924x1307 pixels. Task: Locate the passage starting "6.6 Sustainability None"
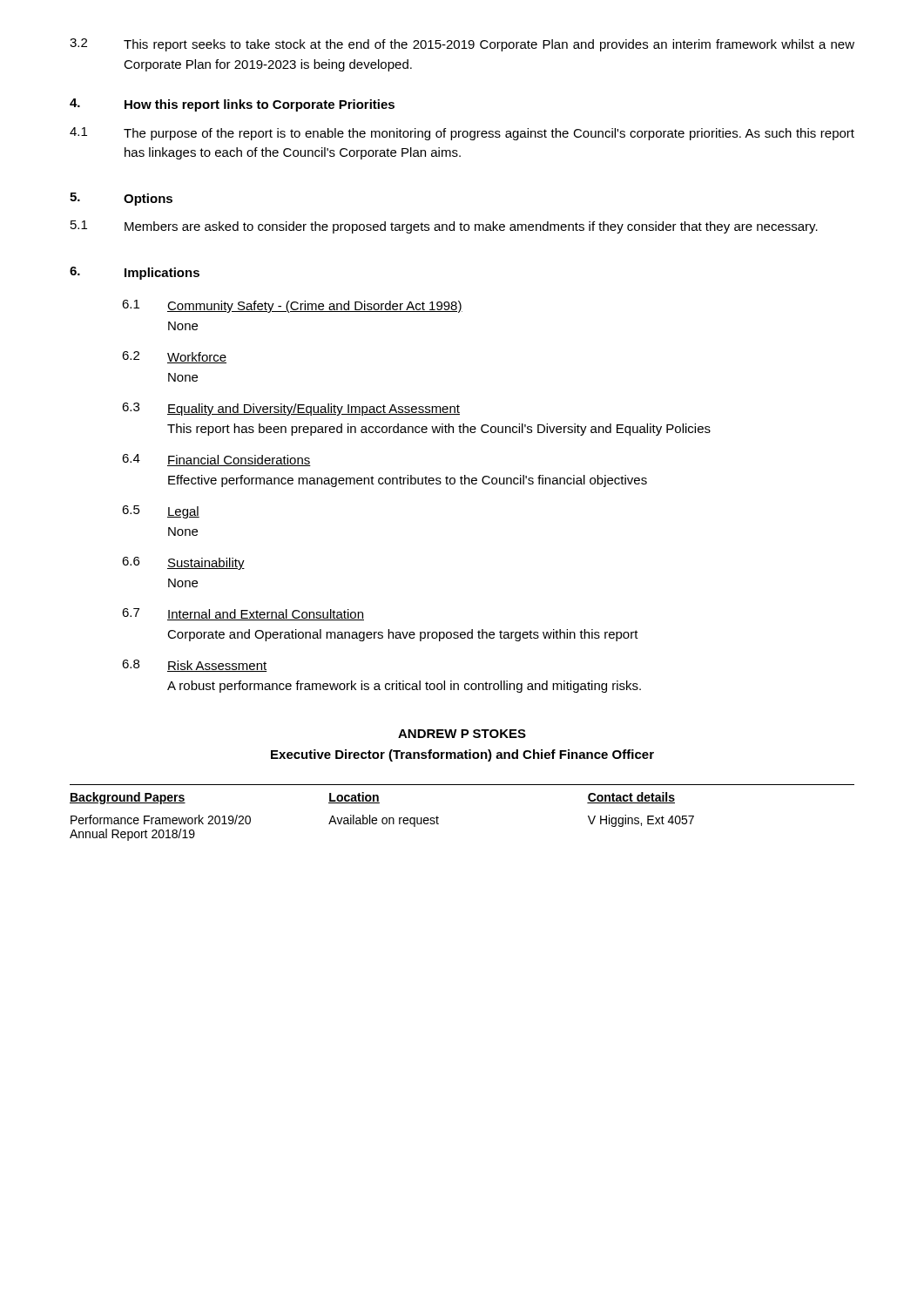click(x=183, y=563)
